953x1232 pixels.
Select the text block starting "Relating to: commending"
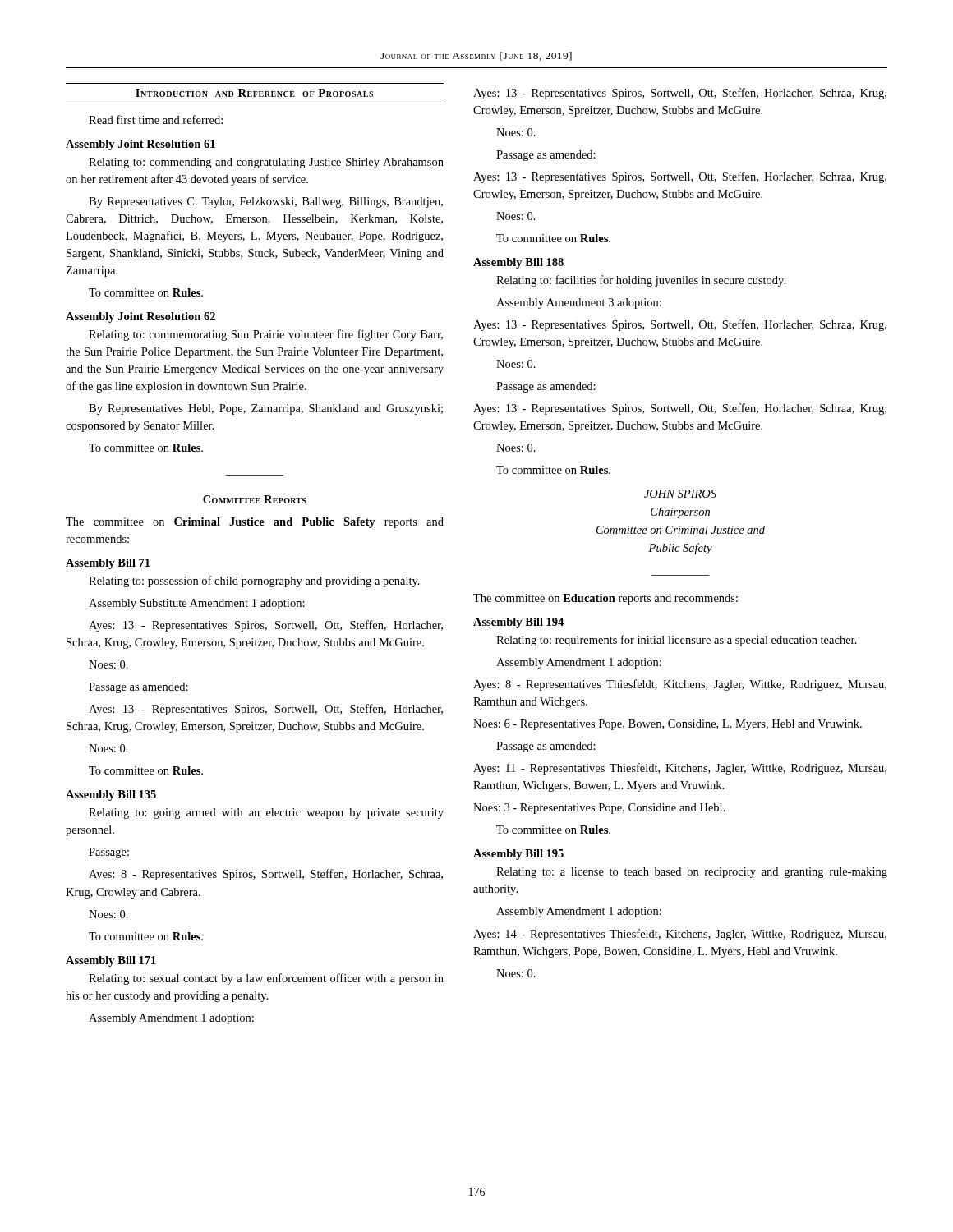pyautogui.click(x=255, y=228)
